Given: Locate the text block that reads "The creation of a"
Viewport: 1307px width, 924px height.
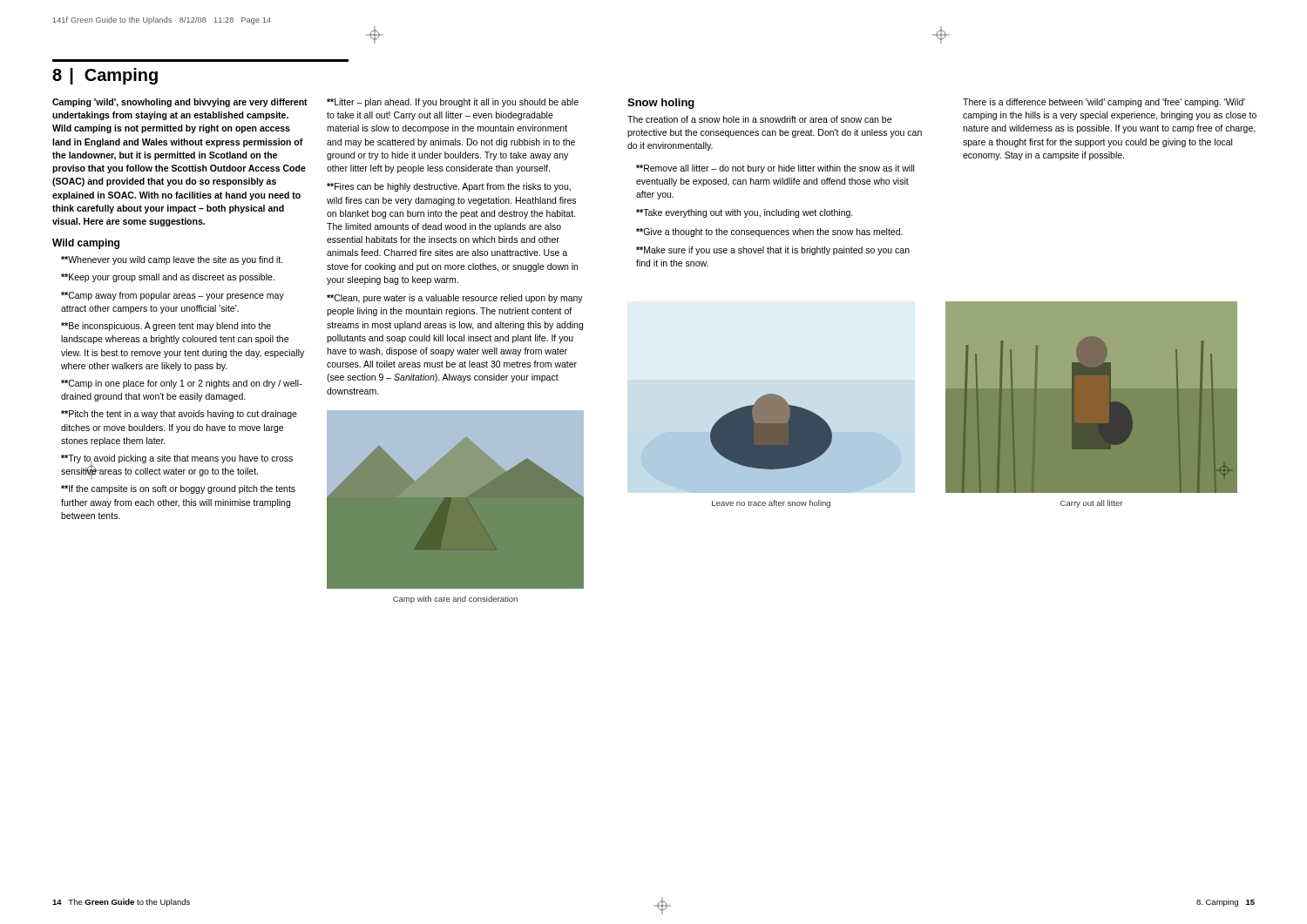Looking at the screenshot, I should pos(775,133).
